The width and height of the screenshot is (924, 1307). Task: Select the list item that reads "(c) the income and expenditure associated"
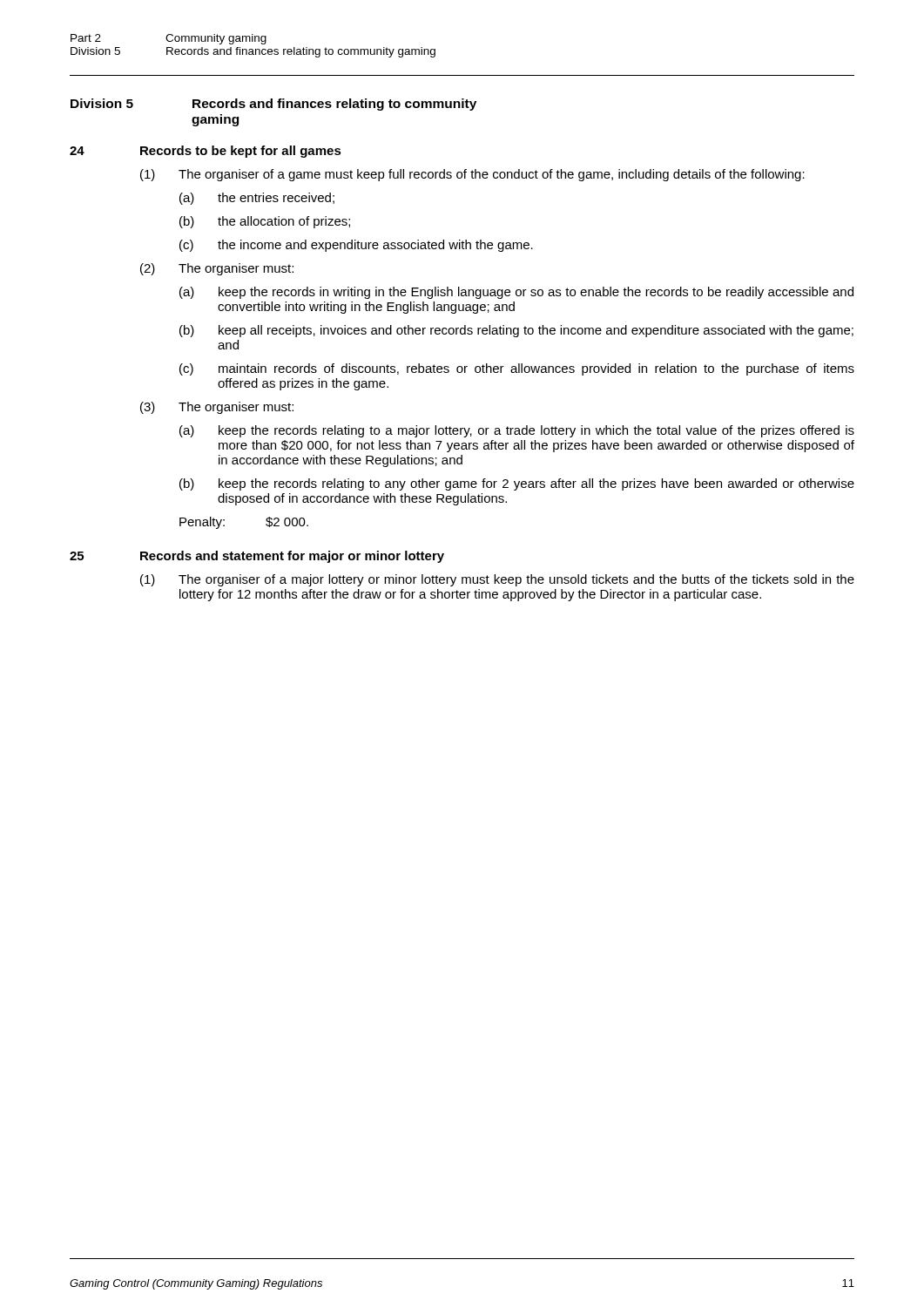[516, 244]
